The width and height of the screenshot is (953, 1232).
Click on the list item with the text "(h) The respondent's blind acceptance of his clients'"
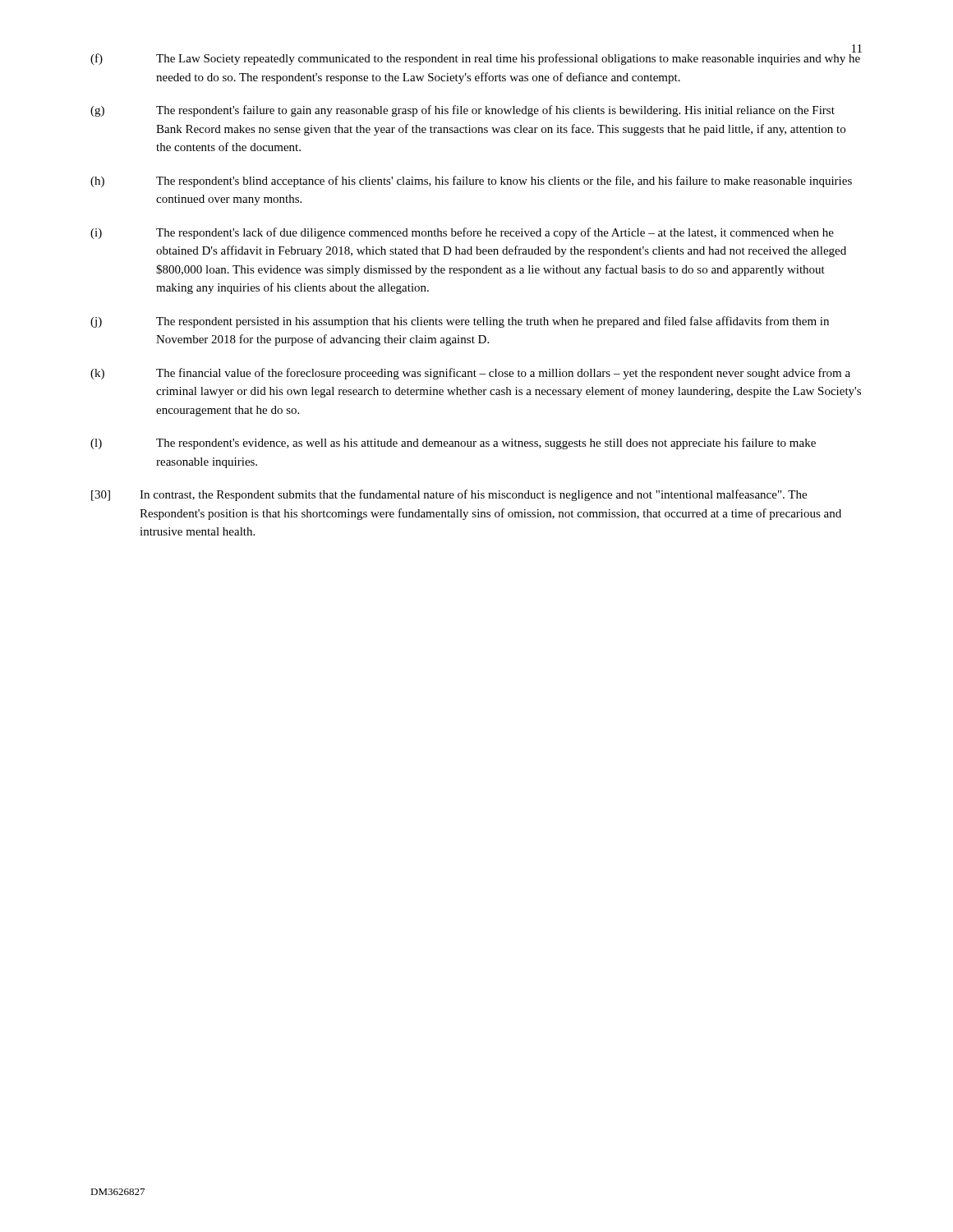pyautogui.click(x=476, y=190)
